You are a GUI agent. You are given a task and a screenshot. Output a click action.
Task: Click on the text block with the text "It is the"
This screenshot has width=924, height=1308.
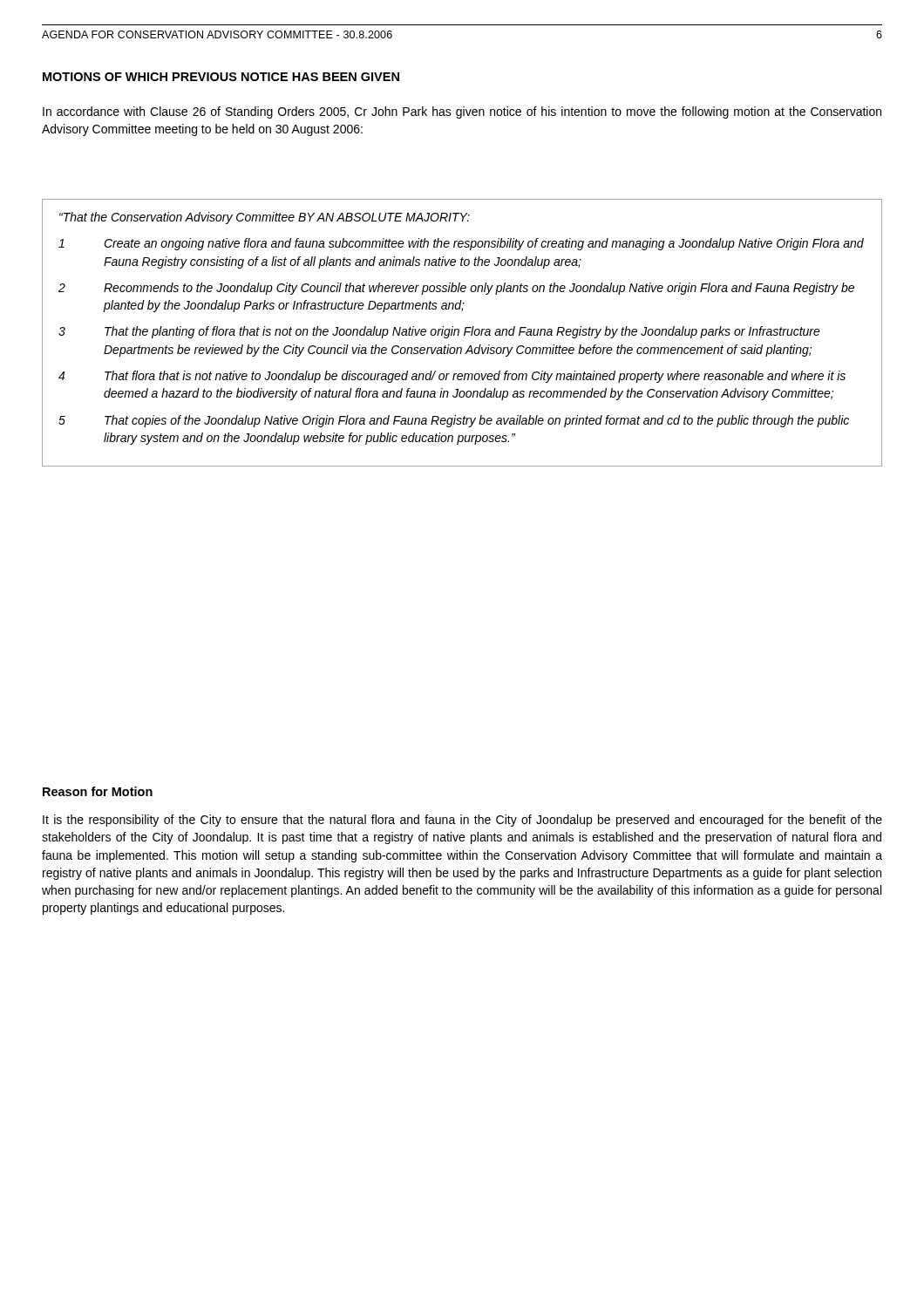(x=462, y=864)
